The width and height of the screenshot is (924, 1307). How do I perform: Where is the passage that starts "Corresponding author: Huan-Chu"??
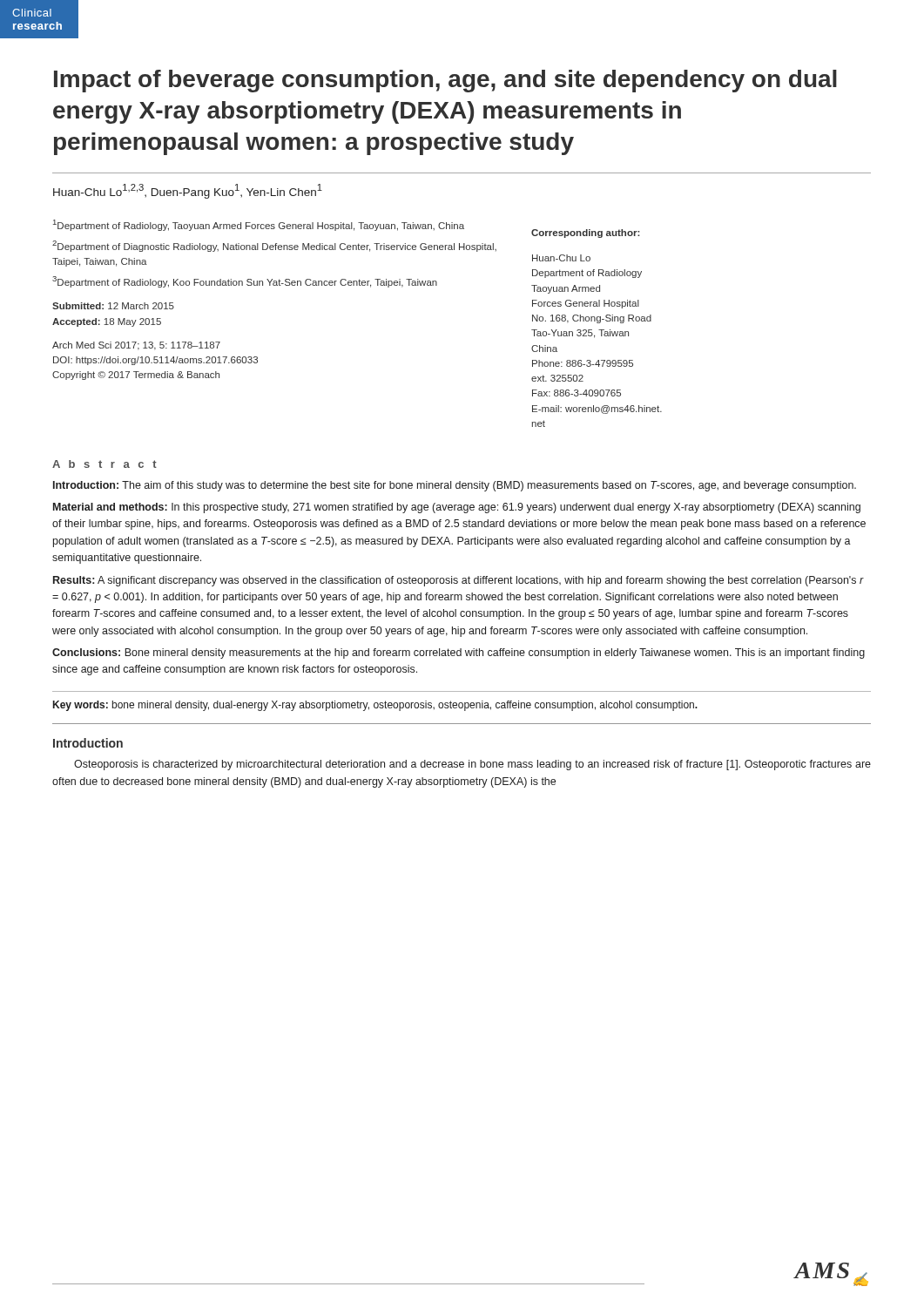[585, 234]
